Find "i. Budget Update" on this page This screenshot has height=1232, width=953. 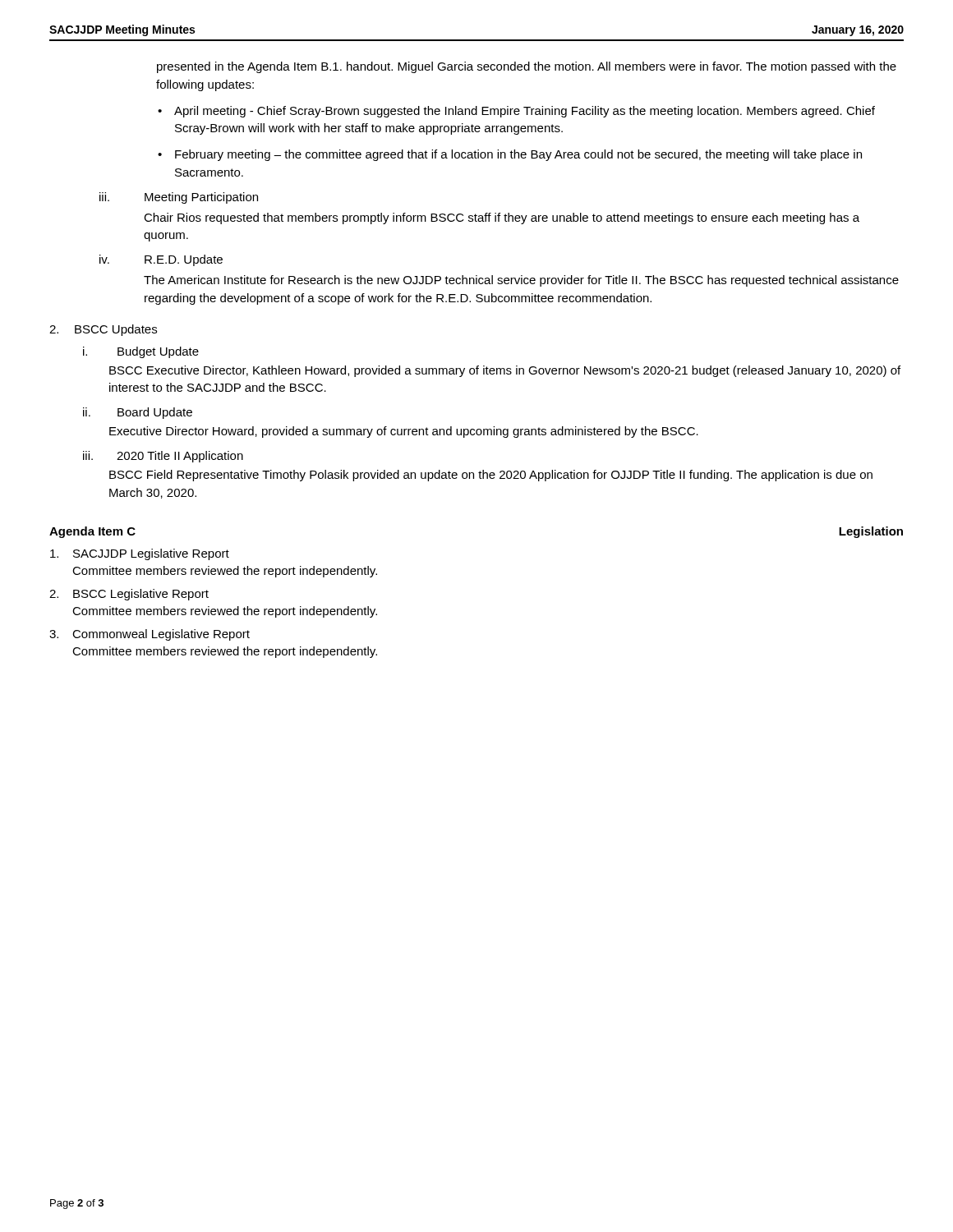[x=136, y=351]
